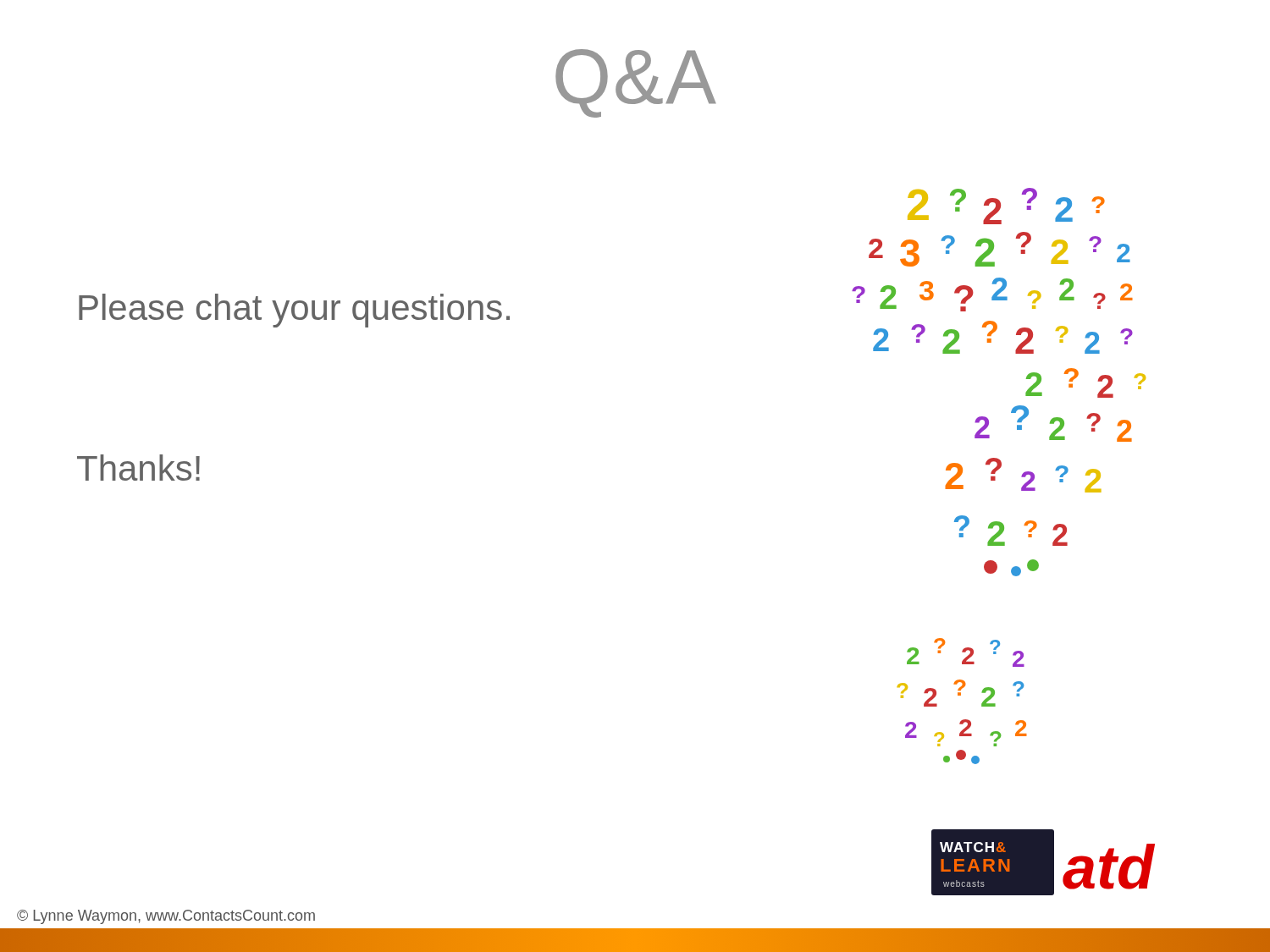Find the logo
The width and height of the screenshot is (1270, 952).
1067,863
